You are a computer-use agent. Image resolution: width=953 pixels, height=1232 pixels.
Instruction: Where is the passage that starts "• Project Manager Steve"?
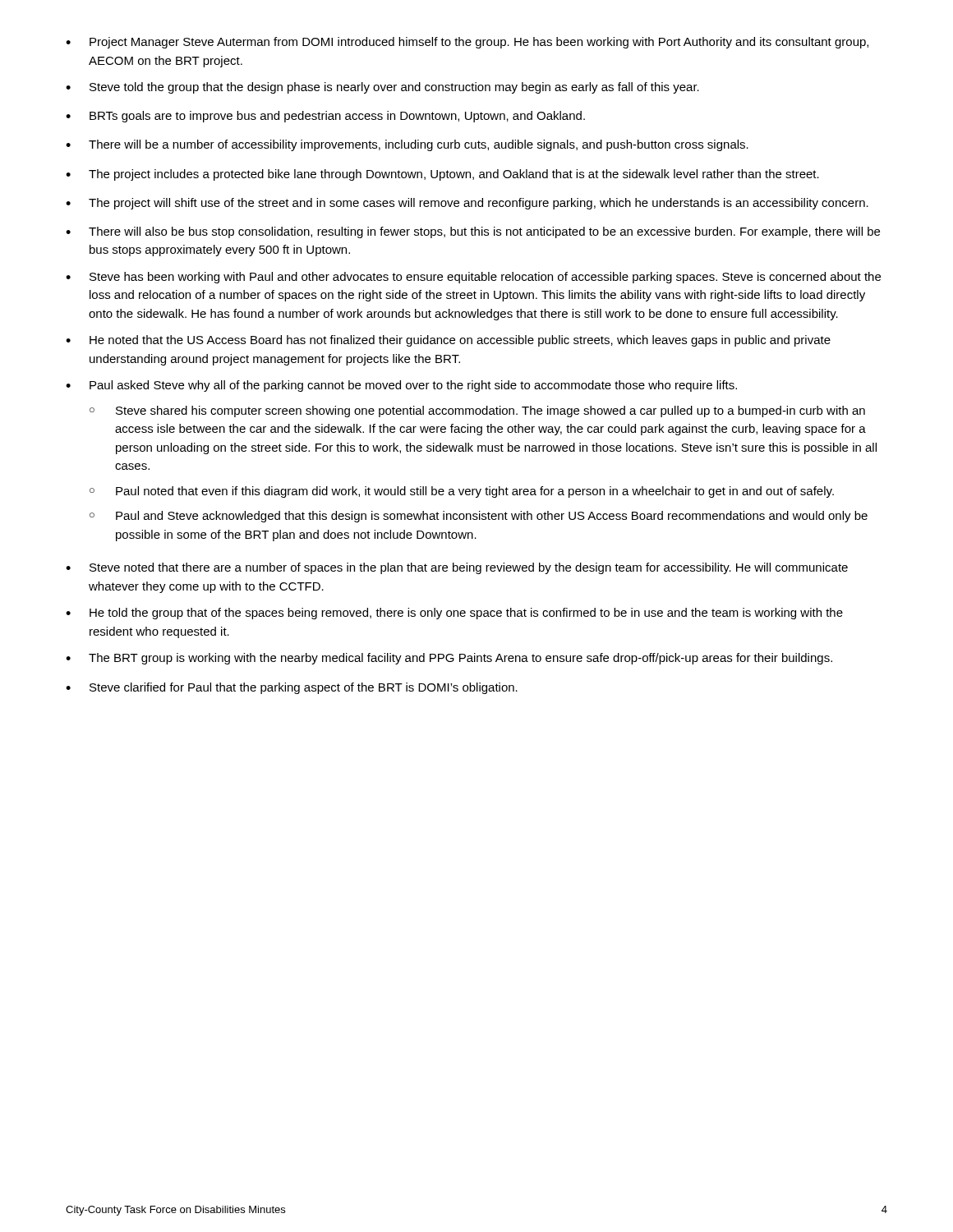pyautogui.click(x=476, y=51)
